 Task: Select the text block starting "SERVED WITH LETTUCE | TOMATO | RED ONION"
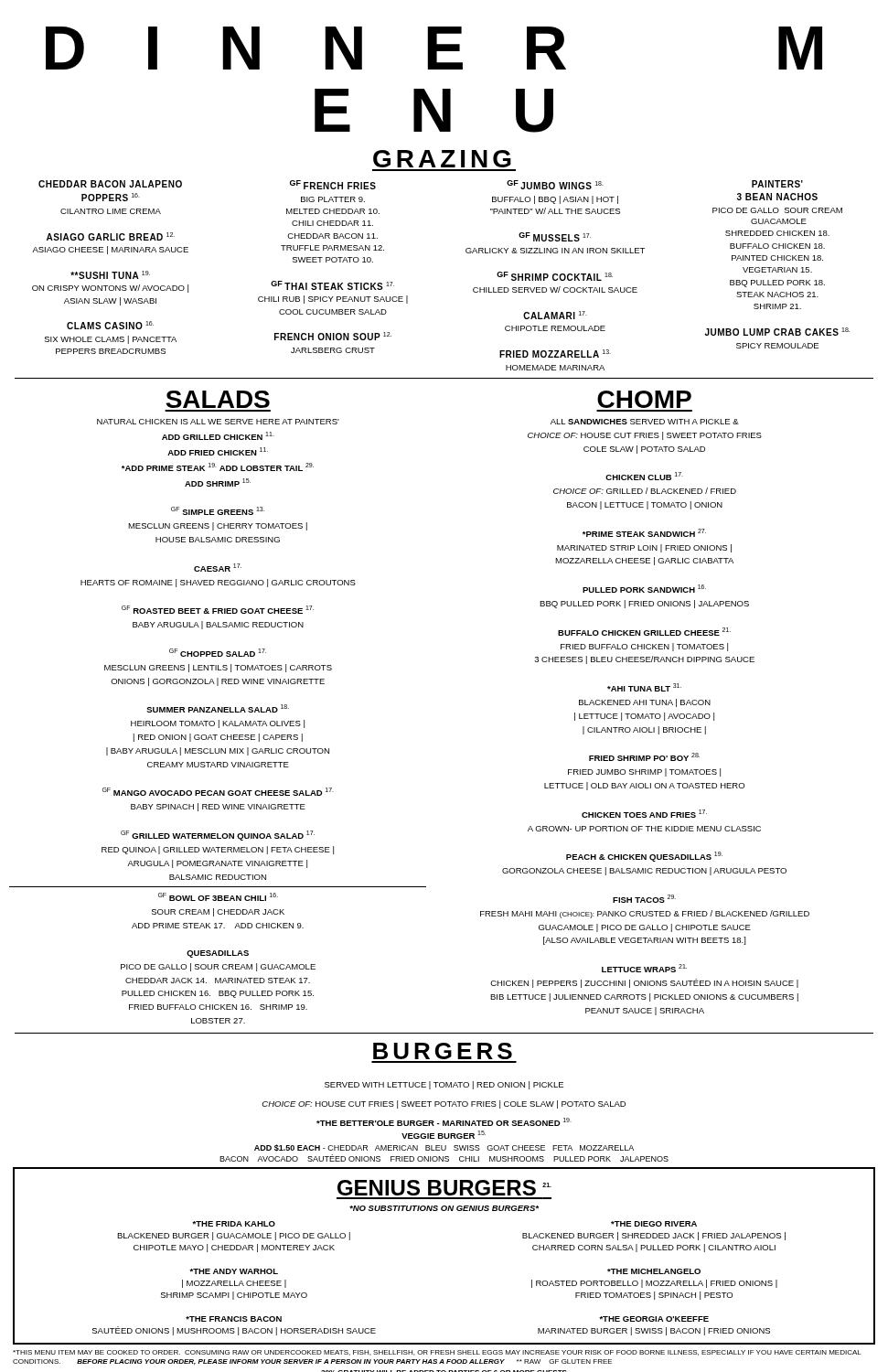(x=444, y=1121)
